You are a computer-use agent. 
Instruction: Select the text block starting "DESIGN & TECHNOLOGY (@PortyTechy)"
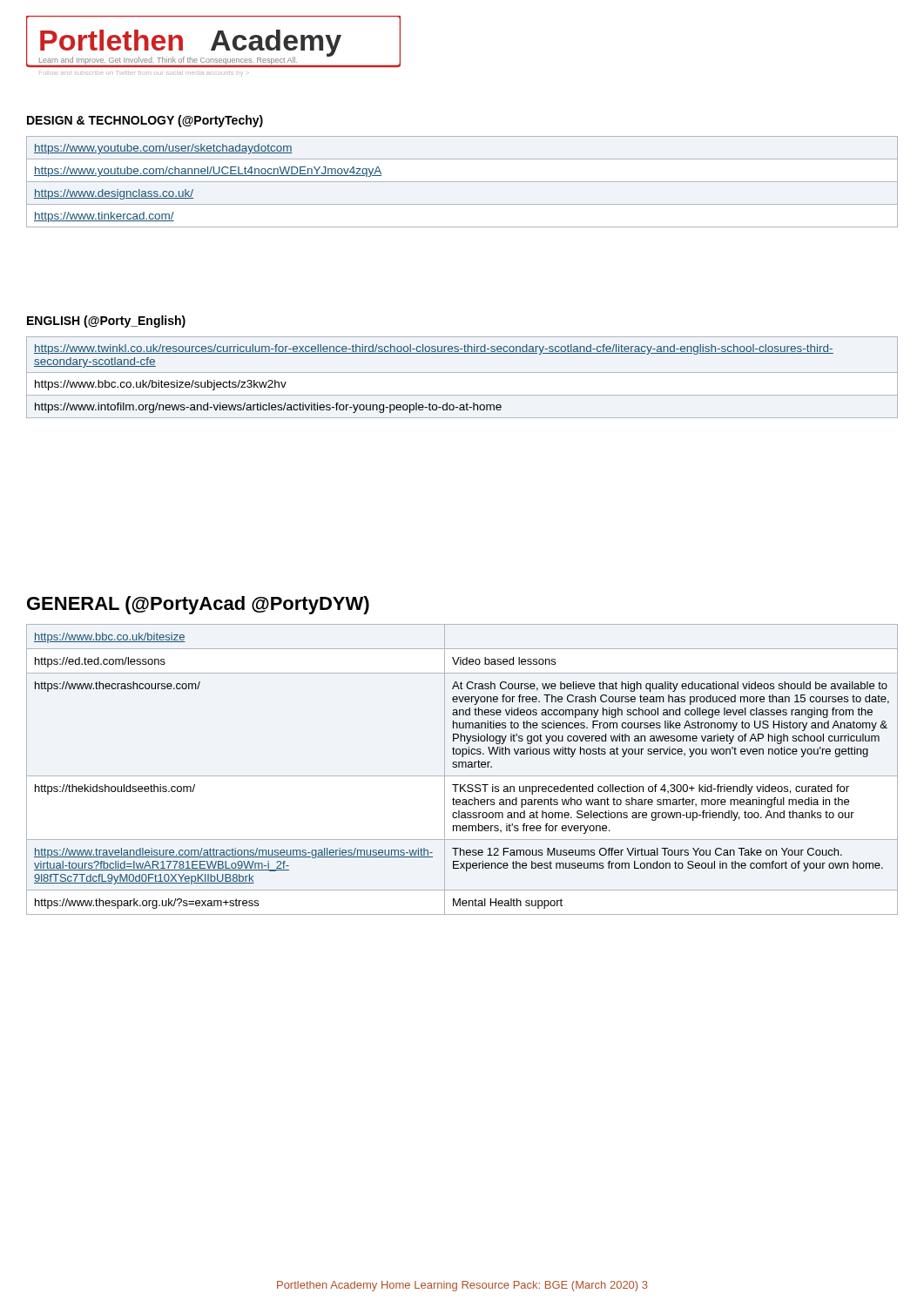[145, 120]
